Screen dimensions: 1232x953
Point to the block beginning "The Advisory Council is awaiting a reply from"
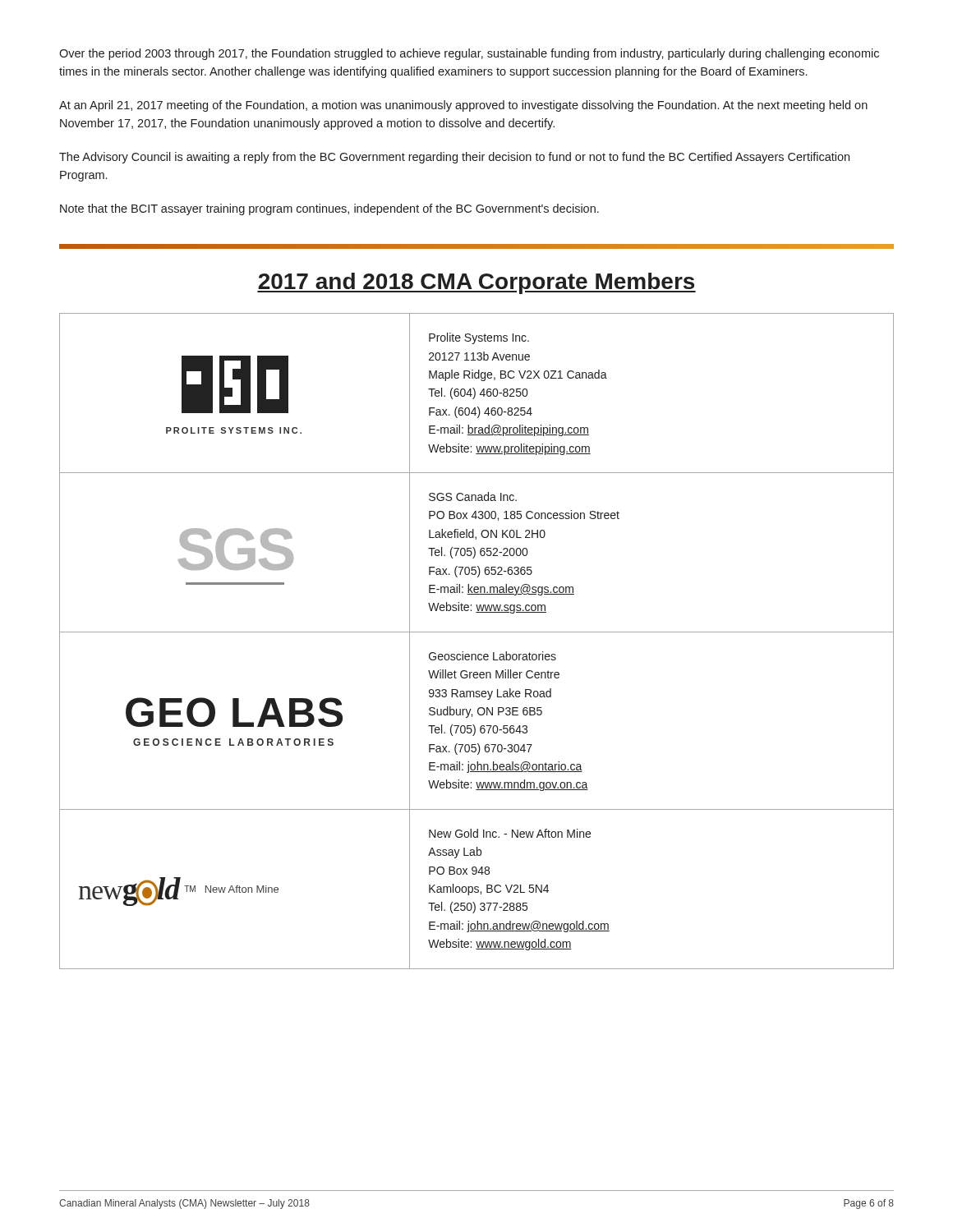point(455,166)
